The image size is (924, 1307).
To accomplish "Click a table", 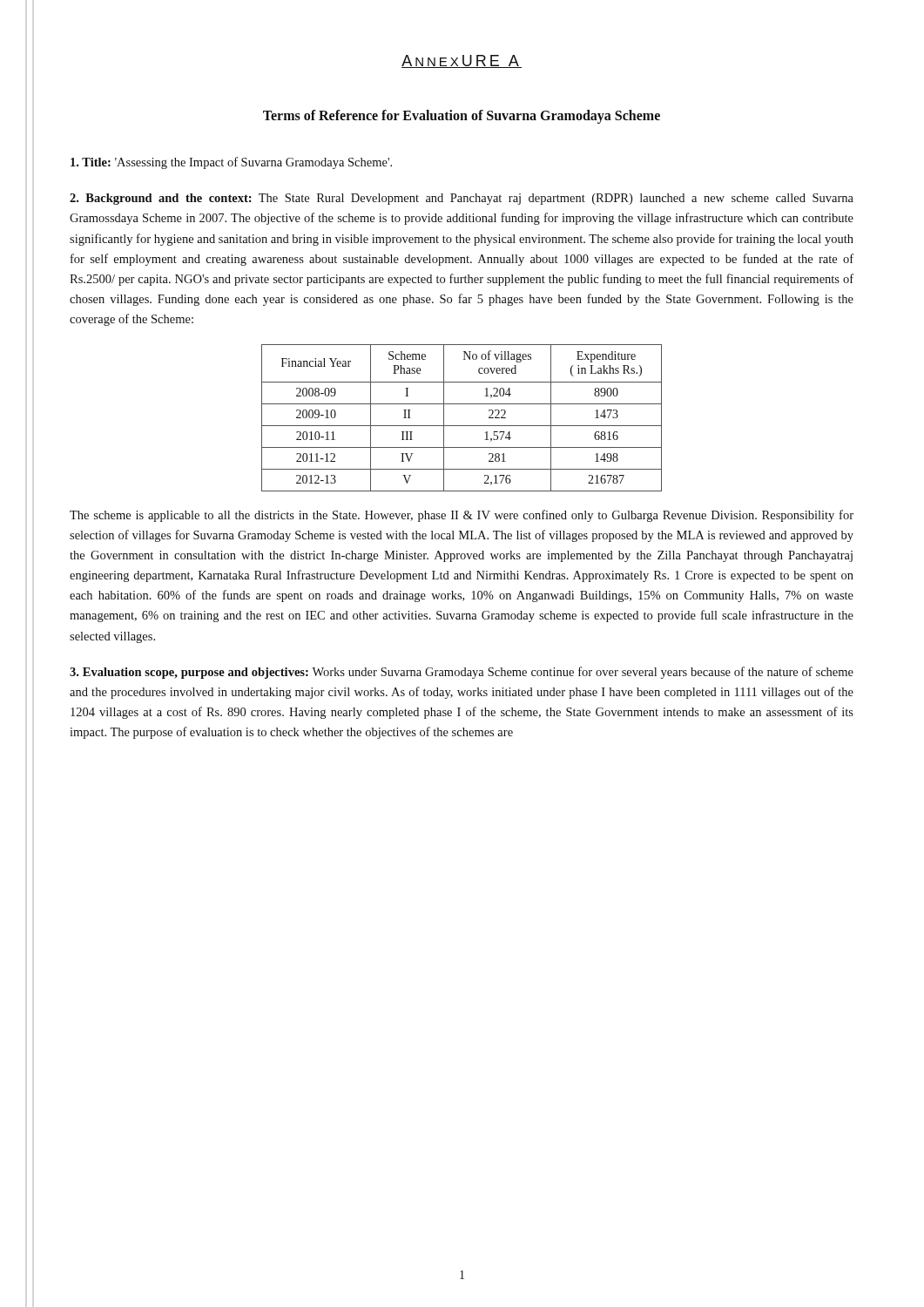I will [462, 417].
